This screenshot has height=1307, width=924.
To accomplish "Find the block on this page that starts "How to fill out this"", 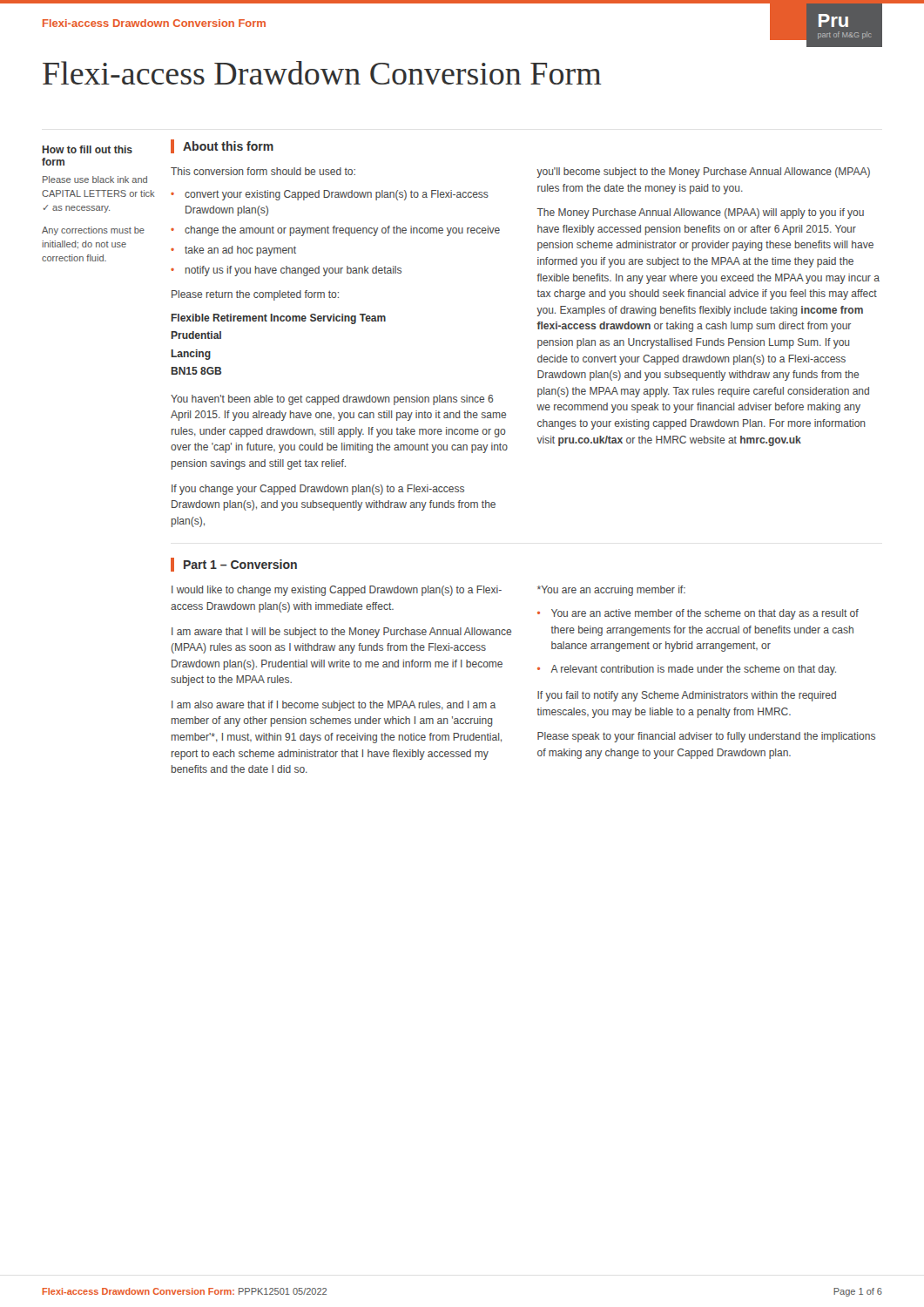I will pos(98,205).
